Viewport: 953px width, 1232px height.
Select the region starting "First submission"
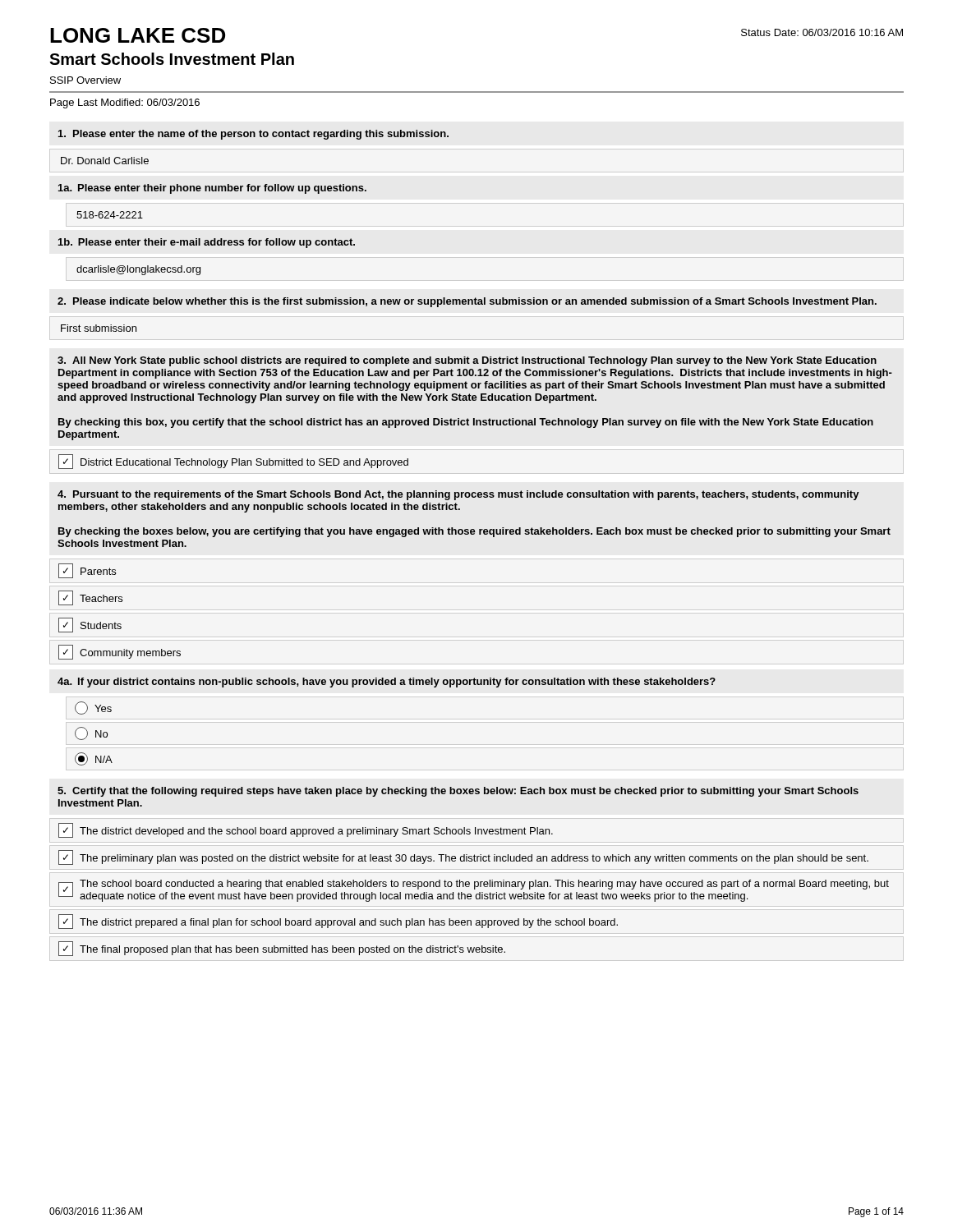99,328
